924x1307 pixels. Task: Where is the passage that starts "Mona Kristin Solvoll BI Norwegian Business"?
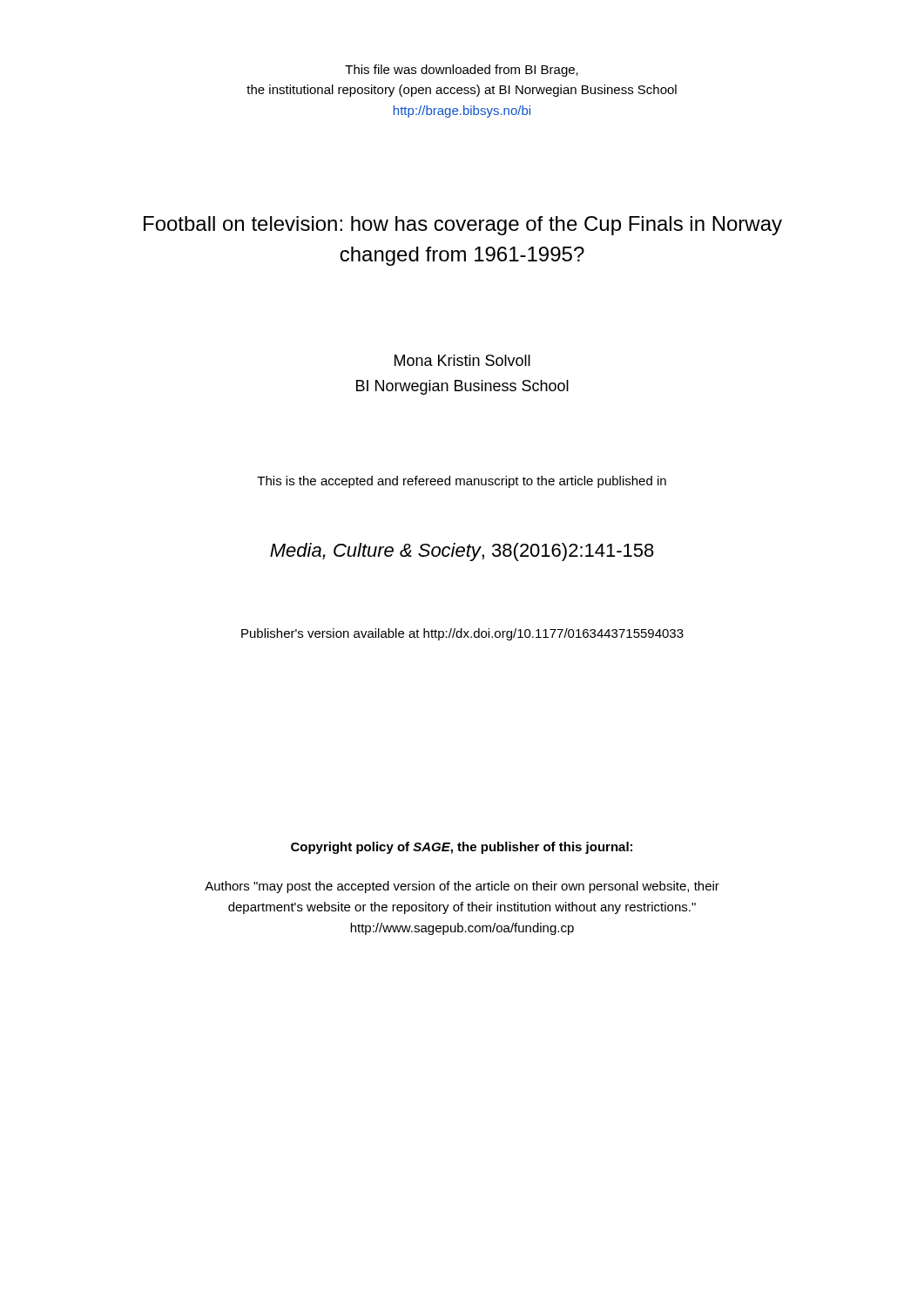click(x=462, y=373)
